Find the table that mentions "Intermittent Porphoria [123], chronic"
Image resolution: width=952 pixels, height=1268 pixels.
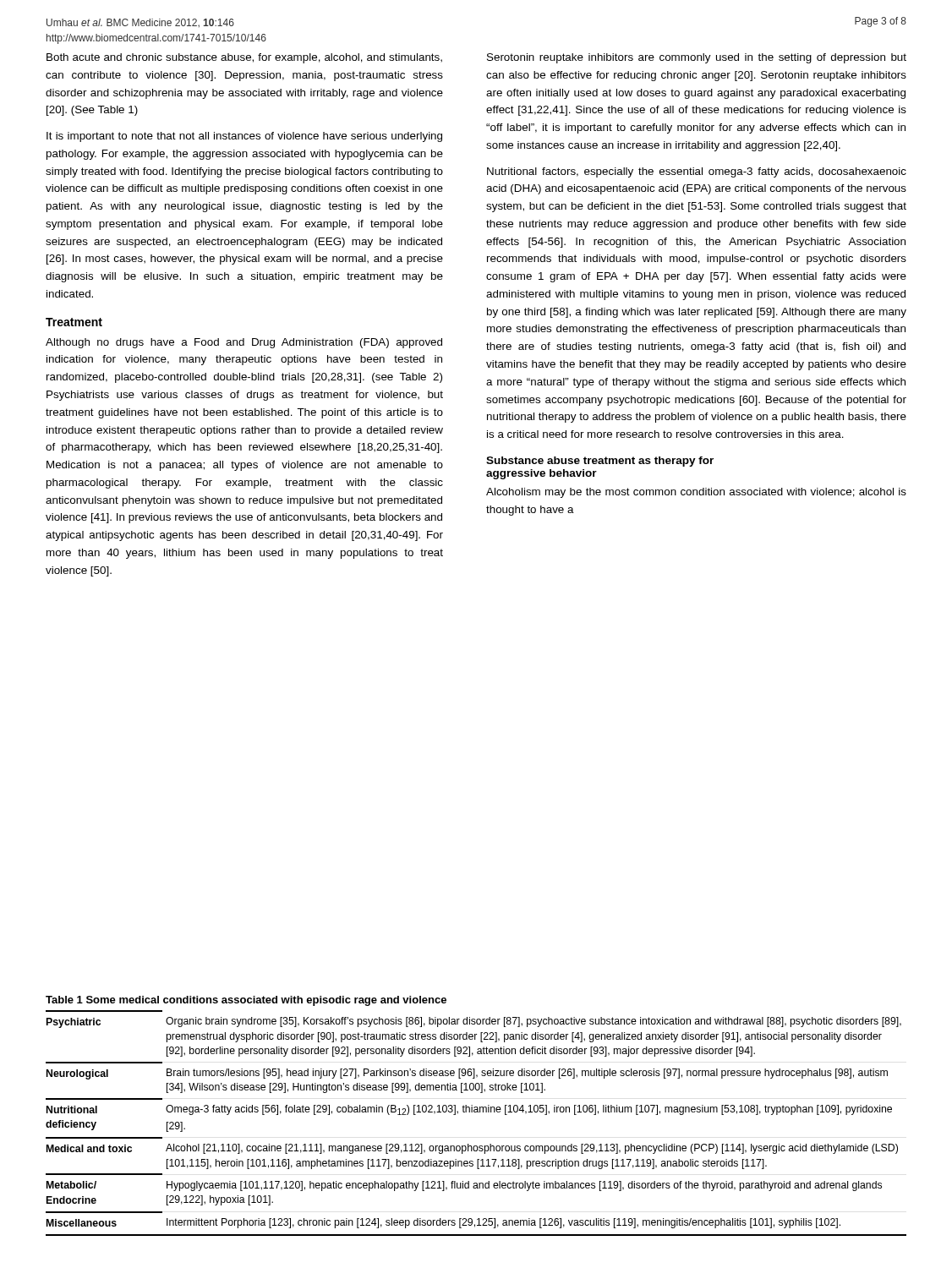pyautogui.click(x=476, y=1123)
